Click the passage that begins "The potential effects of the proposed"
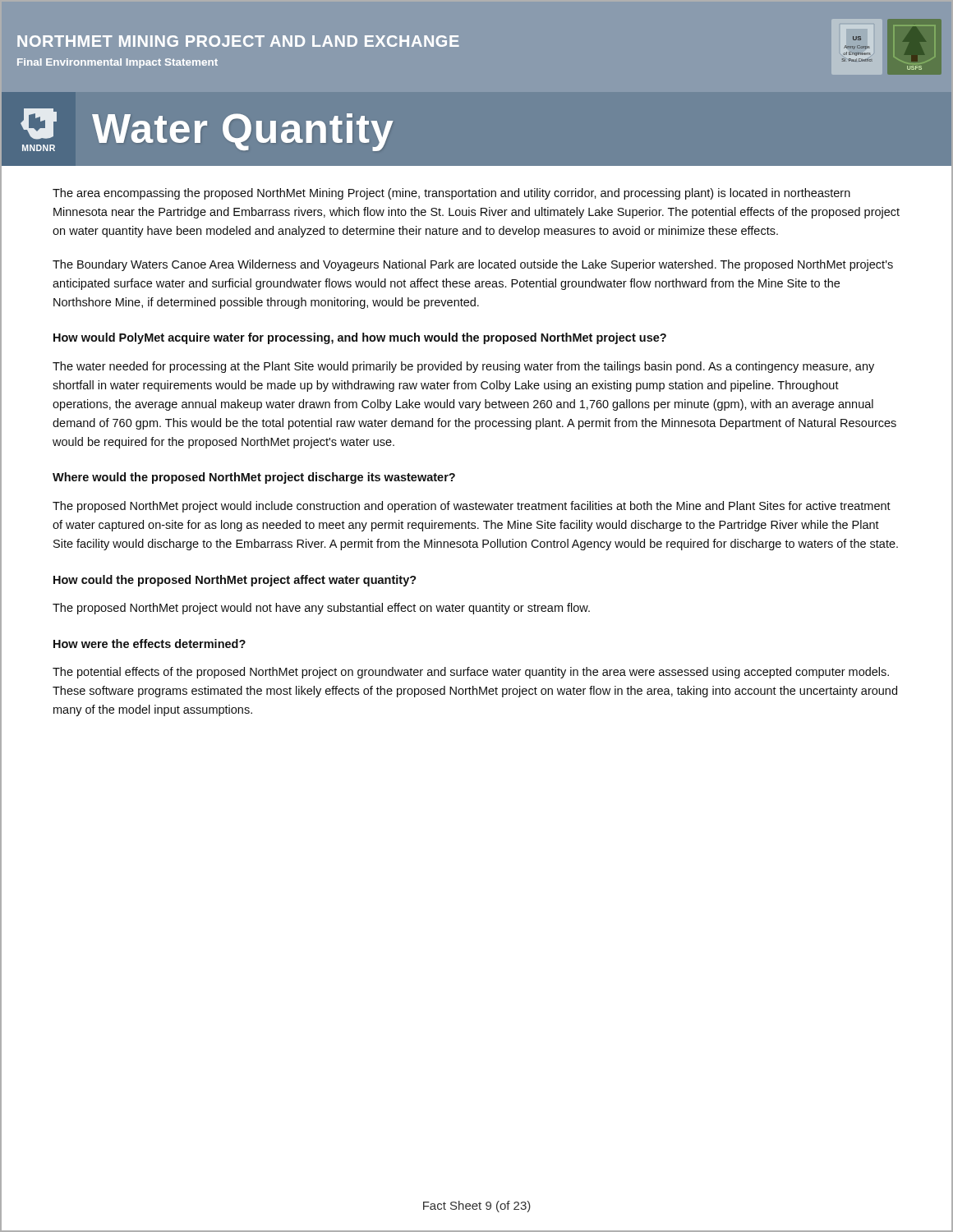The width and height of the screenshot is (953, 1232). pyautogui.click(x=475, y=691)
